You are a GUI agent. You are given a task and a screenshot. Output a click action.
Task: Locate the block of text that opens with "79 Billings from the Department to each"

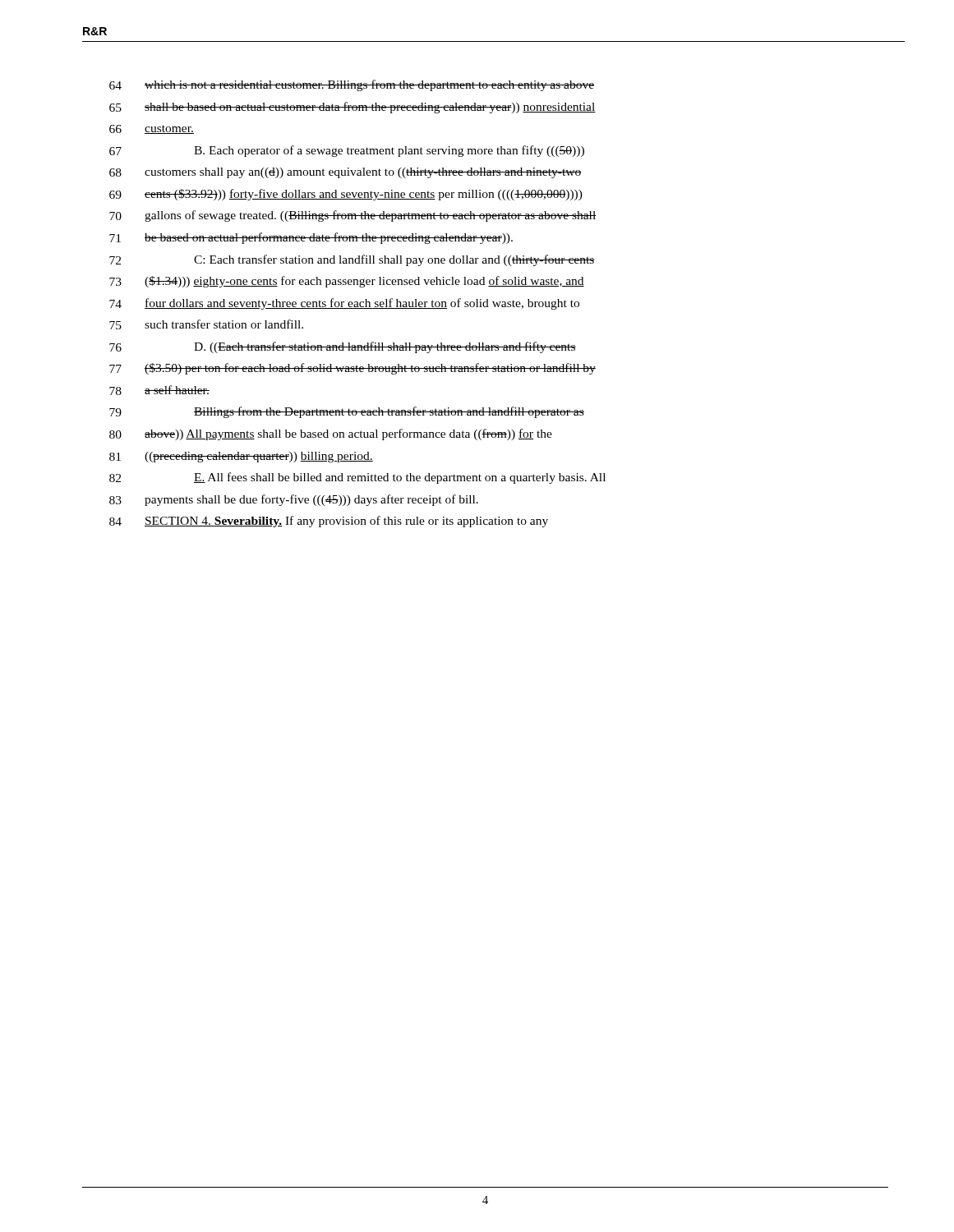coord(485,412)
